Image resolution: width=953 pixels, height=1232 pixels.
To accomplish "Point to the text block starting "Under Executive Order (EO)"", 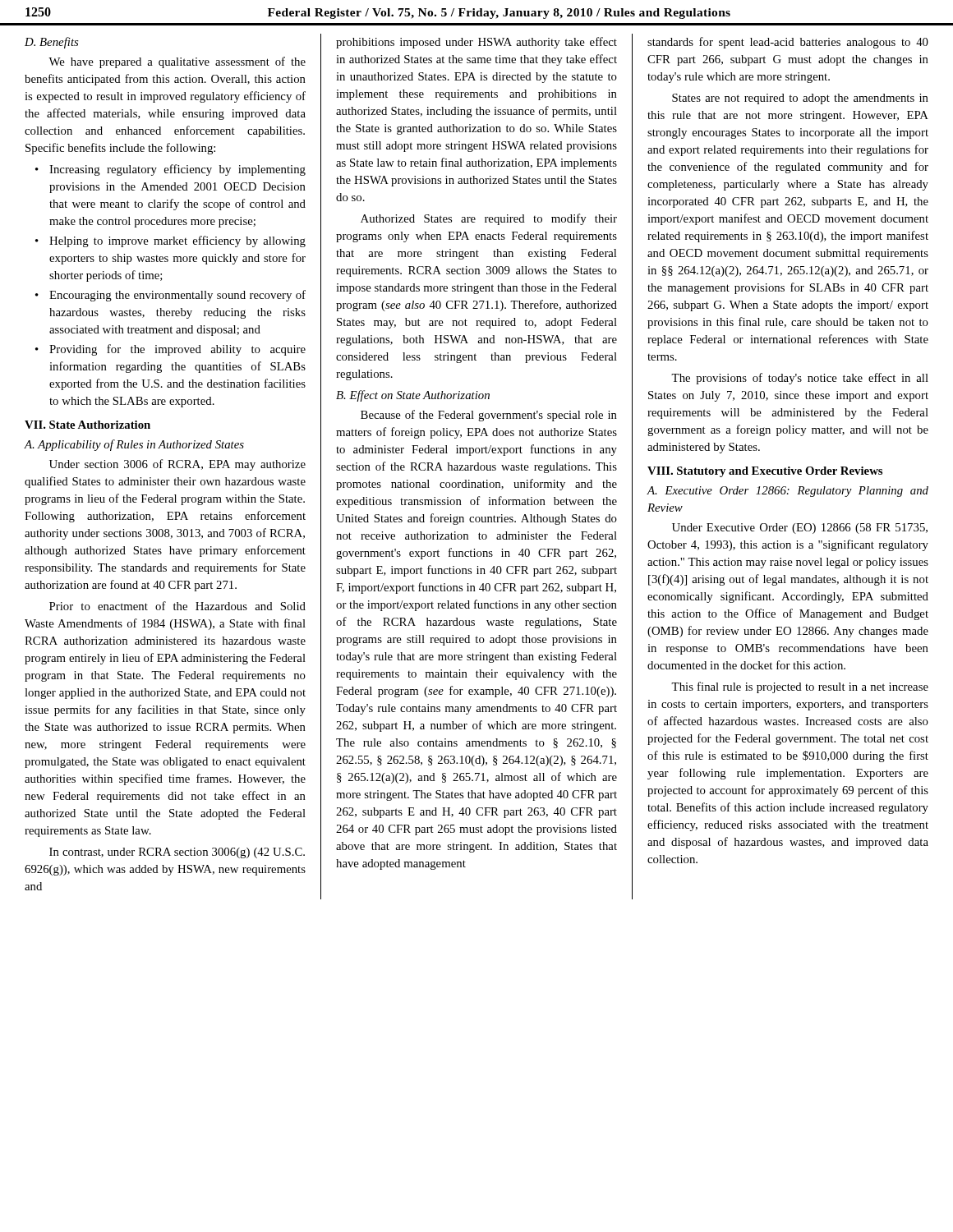I will 788,694.
